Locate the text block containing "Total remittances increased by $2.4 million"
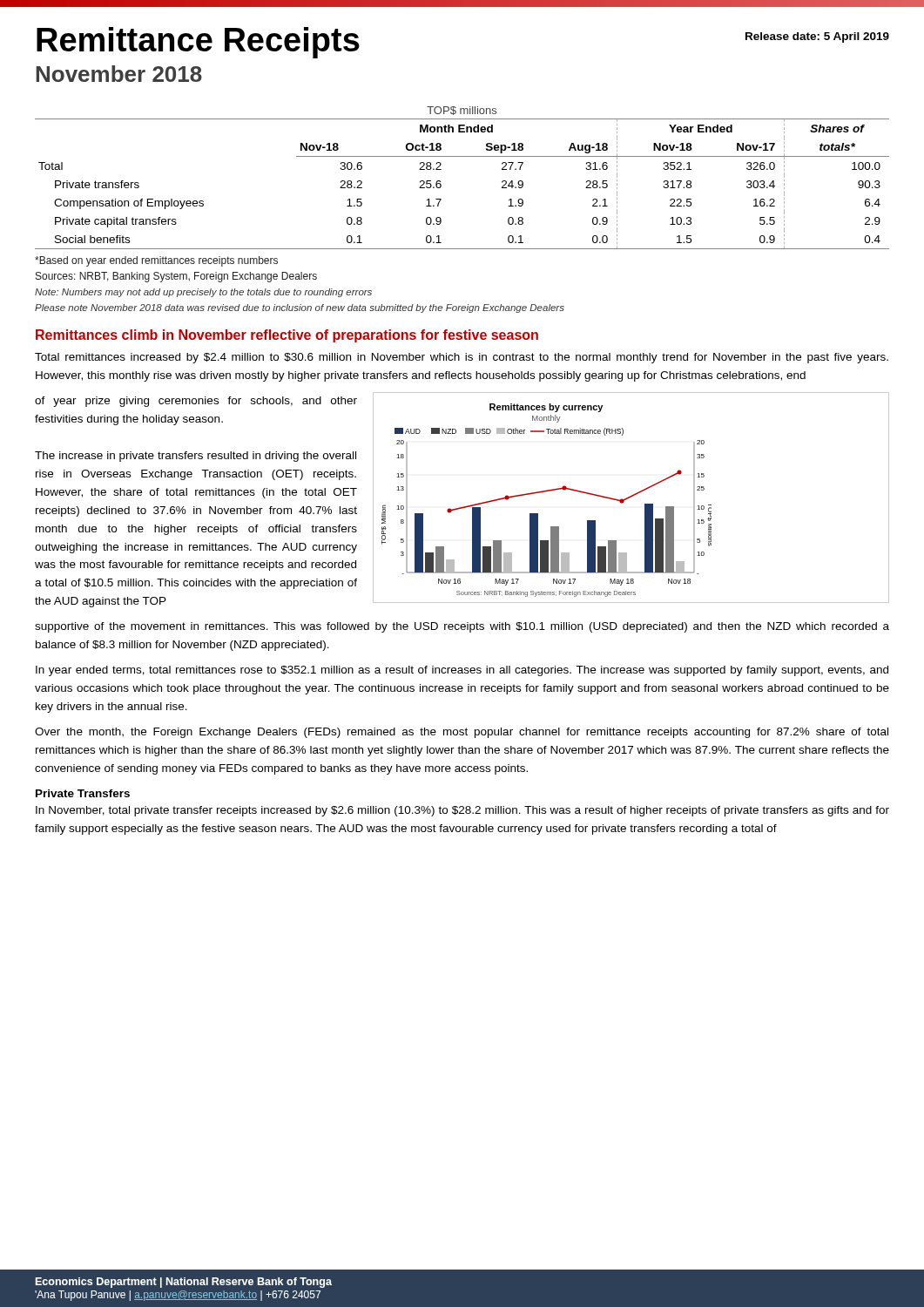Screen dimensions: 1307x924 (x=462, y=366)
